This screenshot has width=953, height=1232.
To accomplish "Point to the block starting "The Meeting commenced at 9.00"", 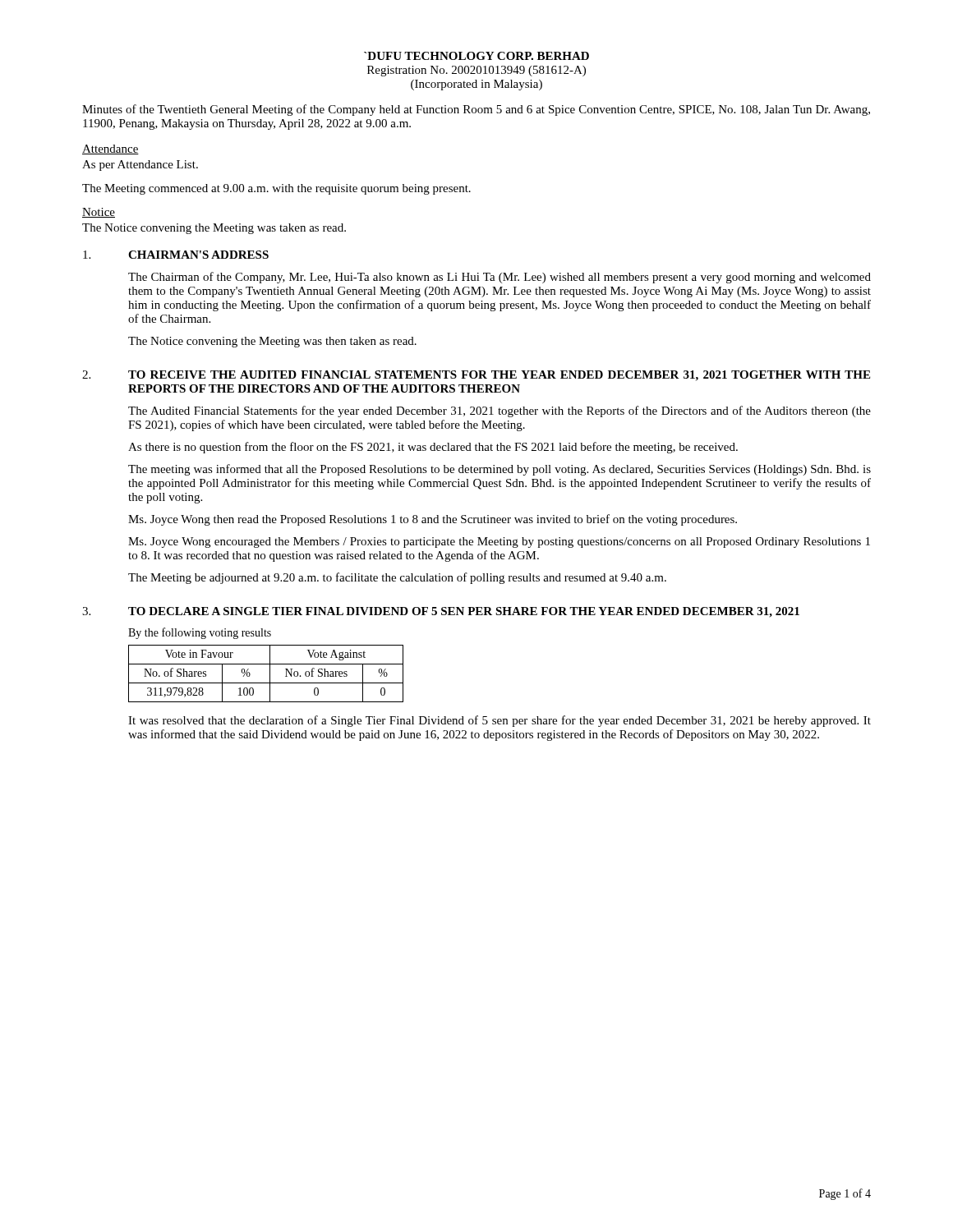I will (x=277, y=188).
